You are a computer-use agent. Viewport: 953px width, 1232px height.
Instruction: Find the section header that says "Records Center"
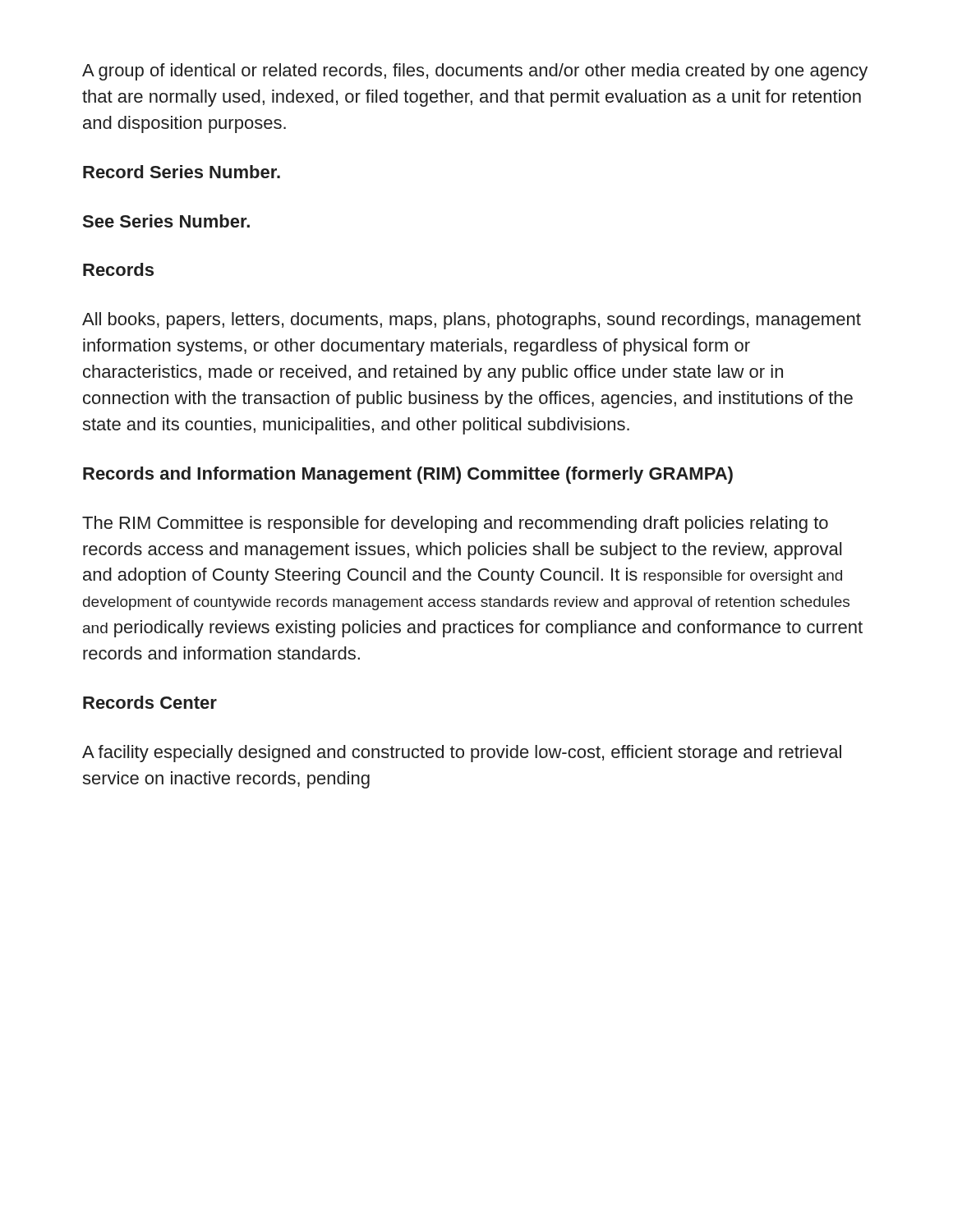(x=150, y=702)
